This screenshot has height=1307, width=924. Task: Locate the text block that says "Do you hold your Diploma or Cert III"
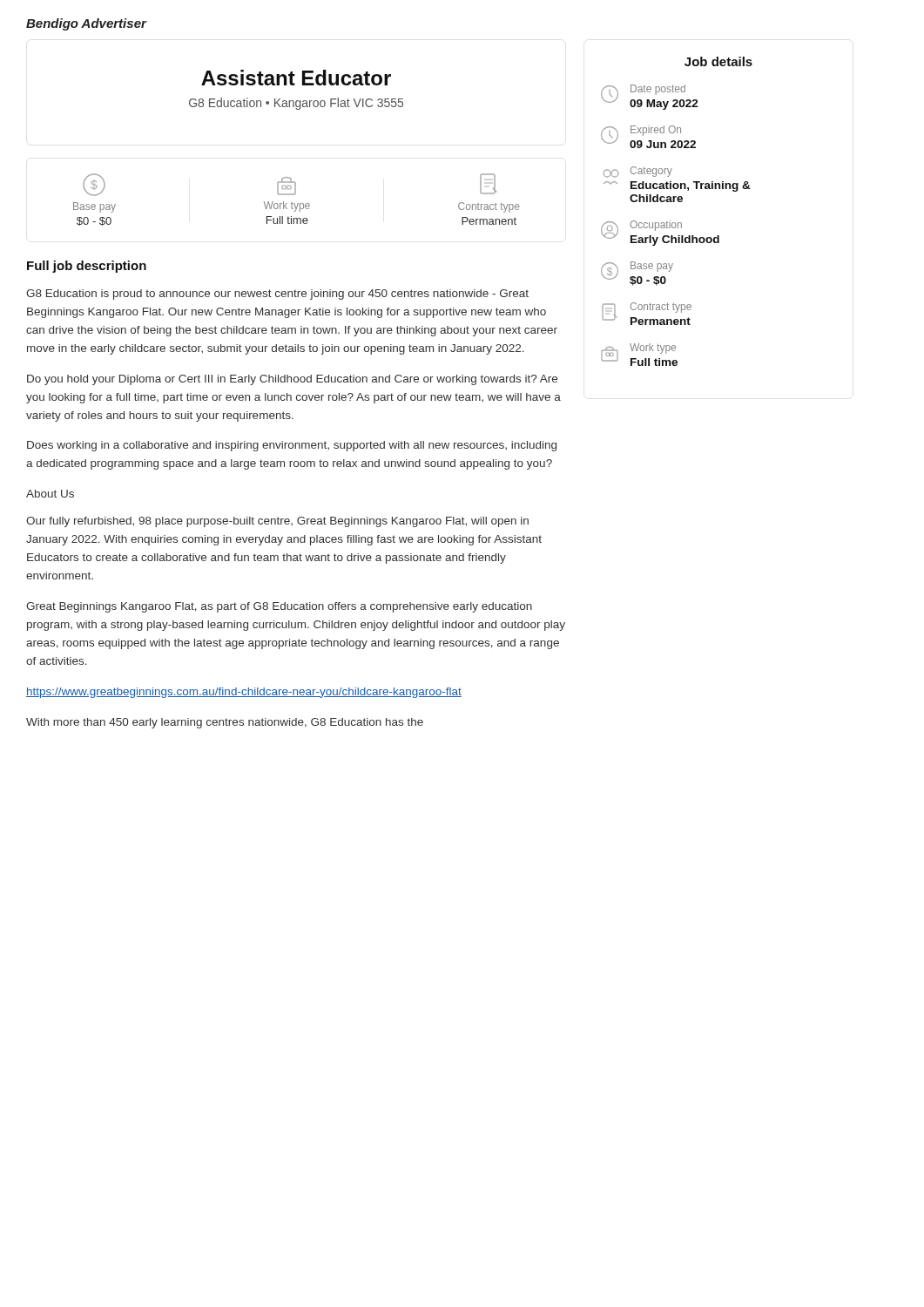(296, 397)
